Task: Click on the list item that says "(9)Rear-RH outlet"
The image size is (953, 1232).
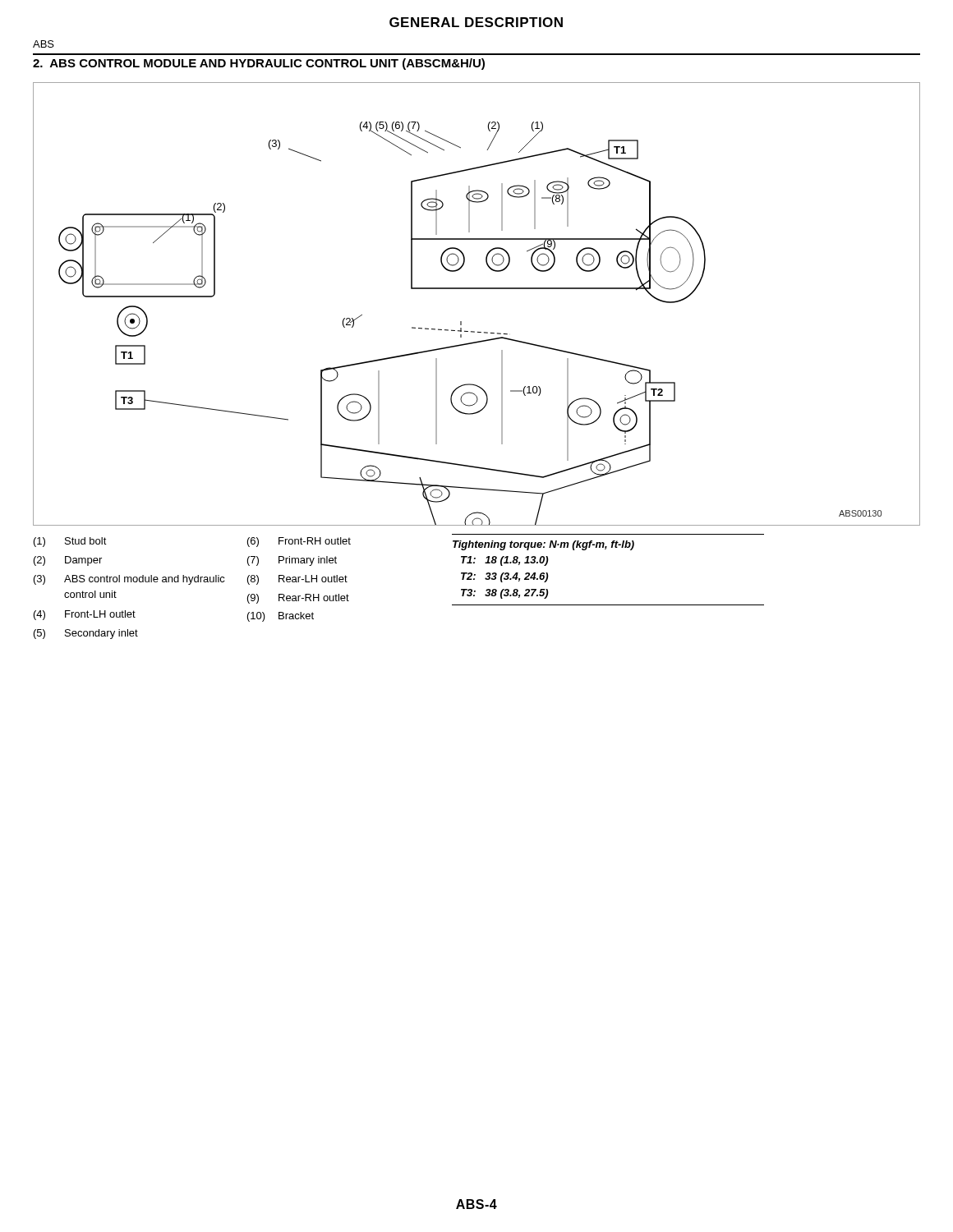Action: click(298, 598)
